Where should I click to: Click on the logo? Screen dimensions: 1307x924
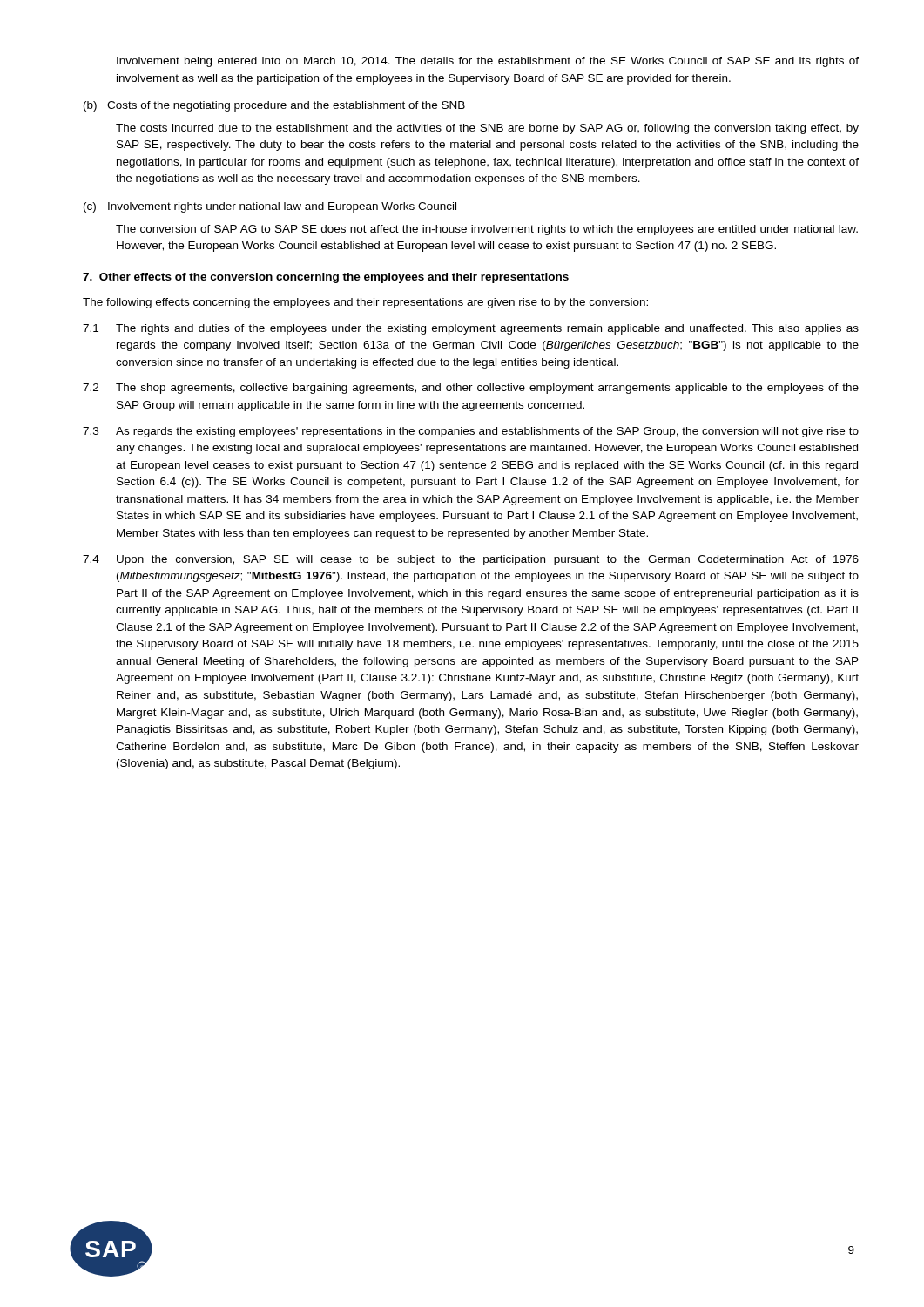(113, 1250)
